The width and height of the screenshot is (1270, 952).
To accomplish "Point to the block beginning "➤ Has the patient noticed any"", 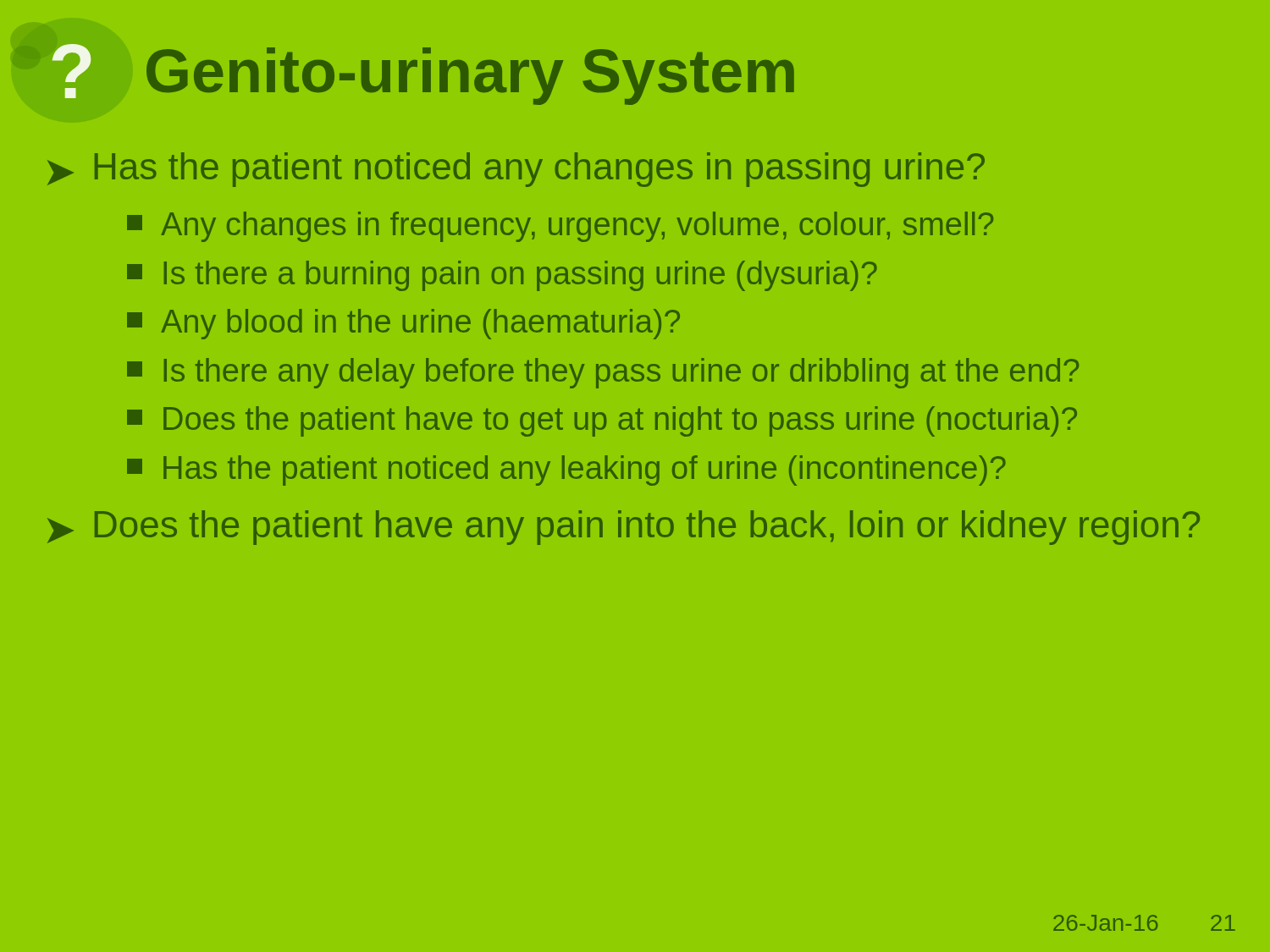I will [x=514, y=170].
